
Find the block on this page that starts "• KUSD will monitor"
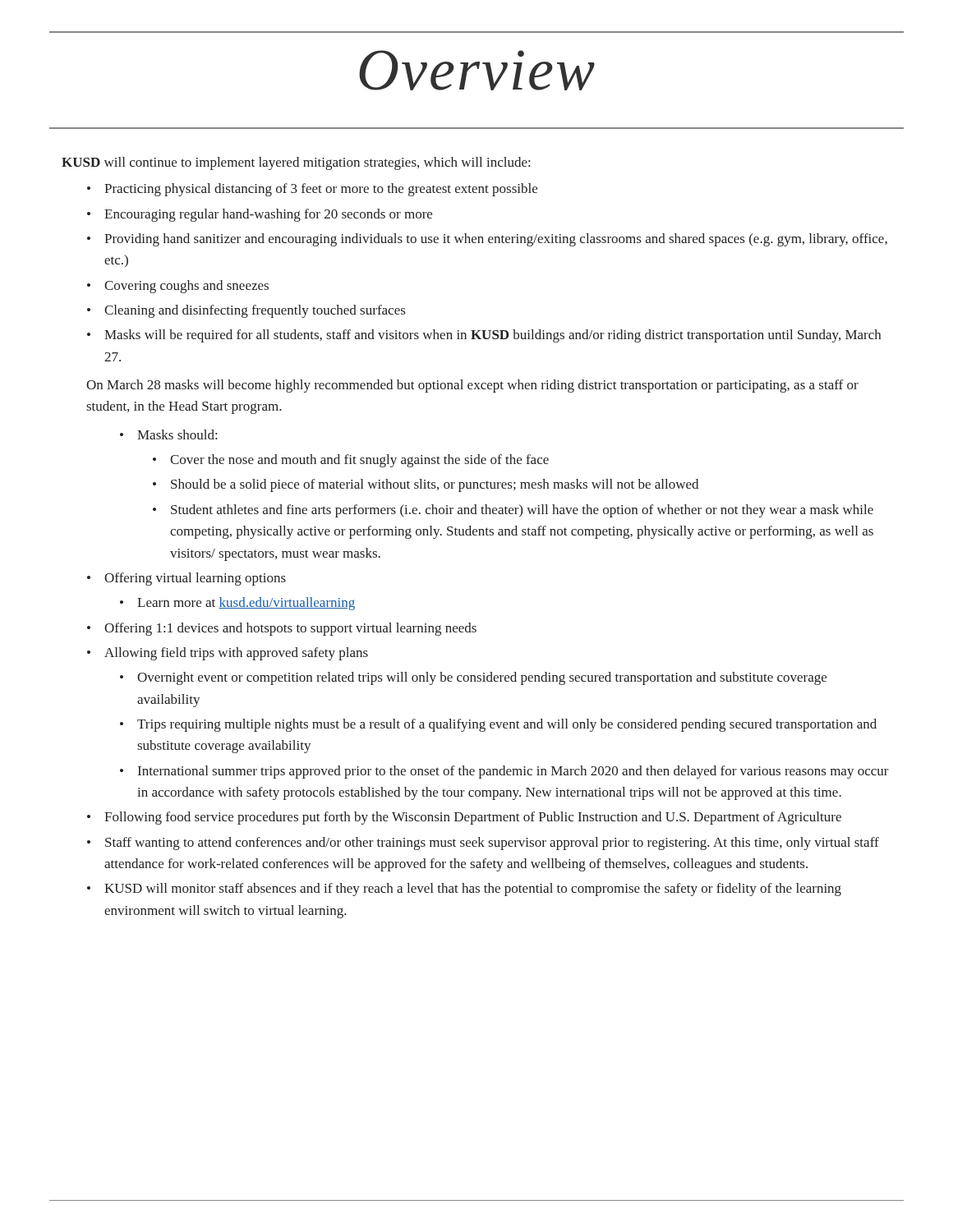(x=489, y=900)
